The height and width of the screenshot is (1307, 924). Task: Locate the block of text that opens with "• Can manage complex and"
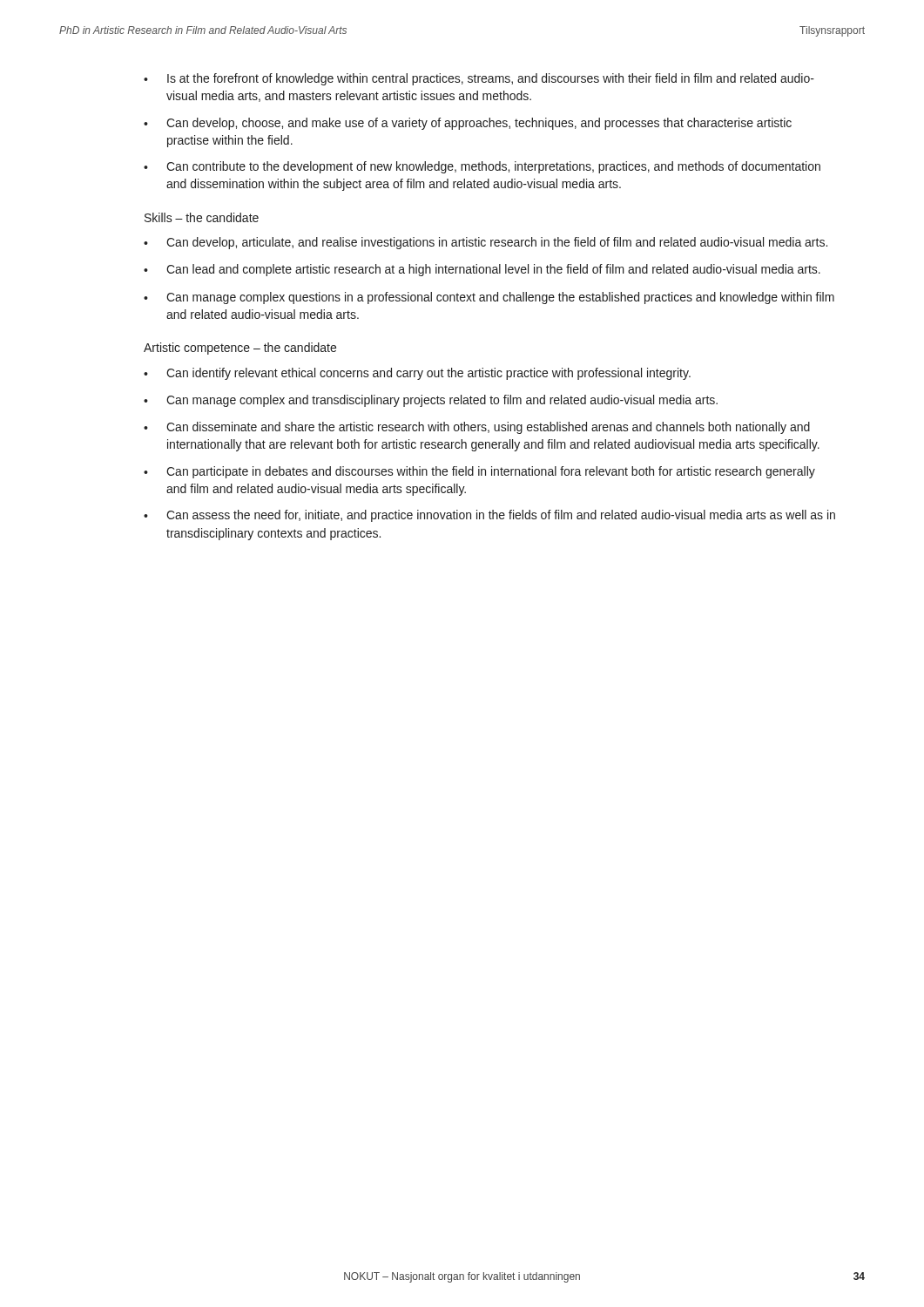(x=490, y=400)
